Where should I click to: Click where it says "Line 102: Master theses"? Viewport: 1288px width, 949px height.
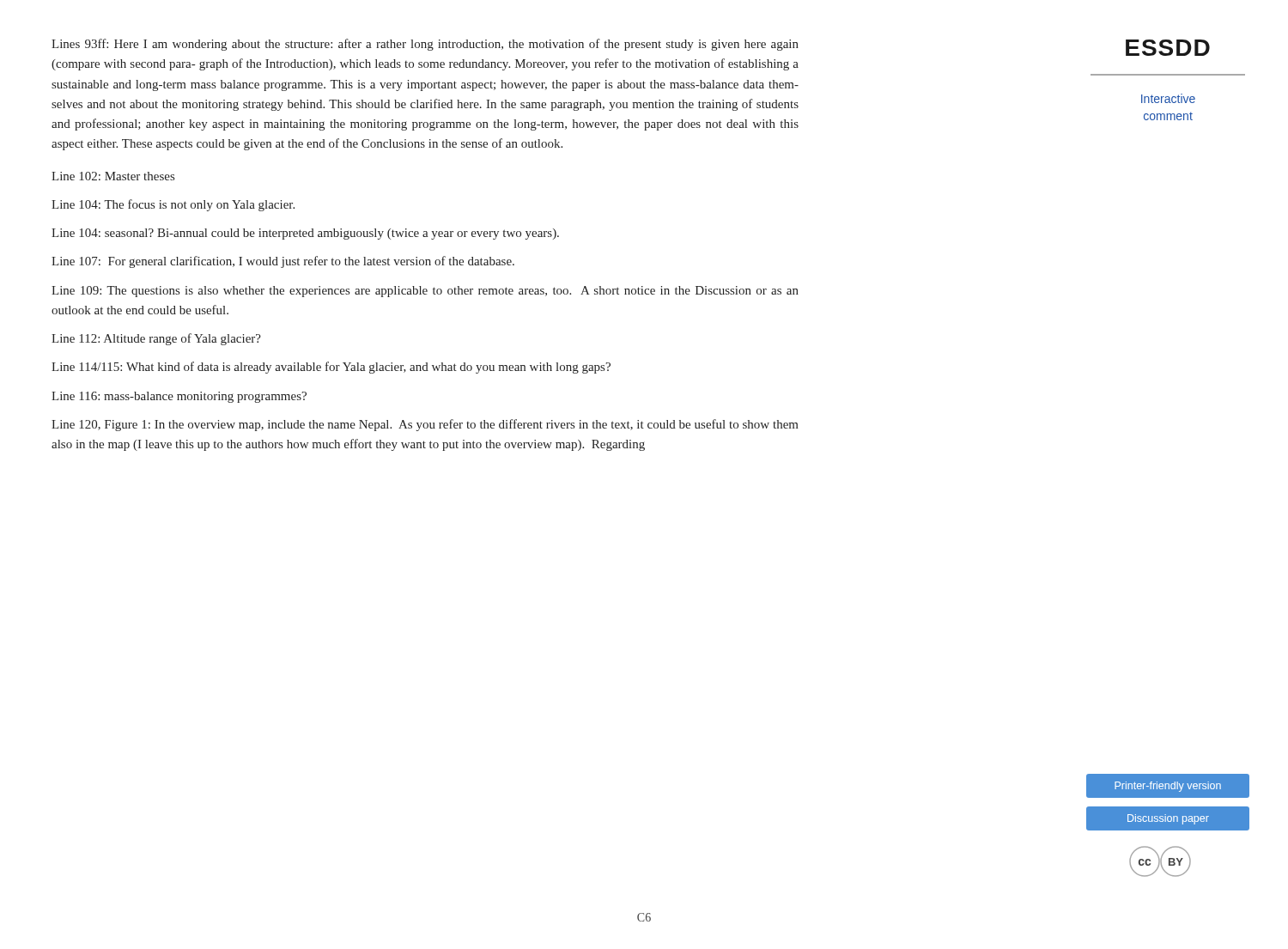[113, 176]
